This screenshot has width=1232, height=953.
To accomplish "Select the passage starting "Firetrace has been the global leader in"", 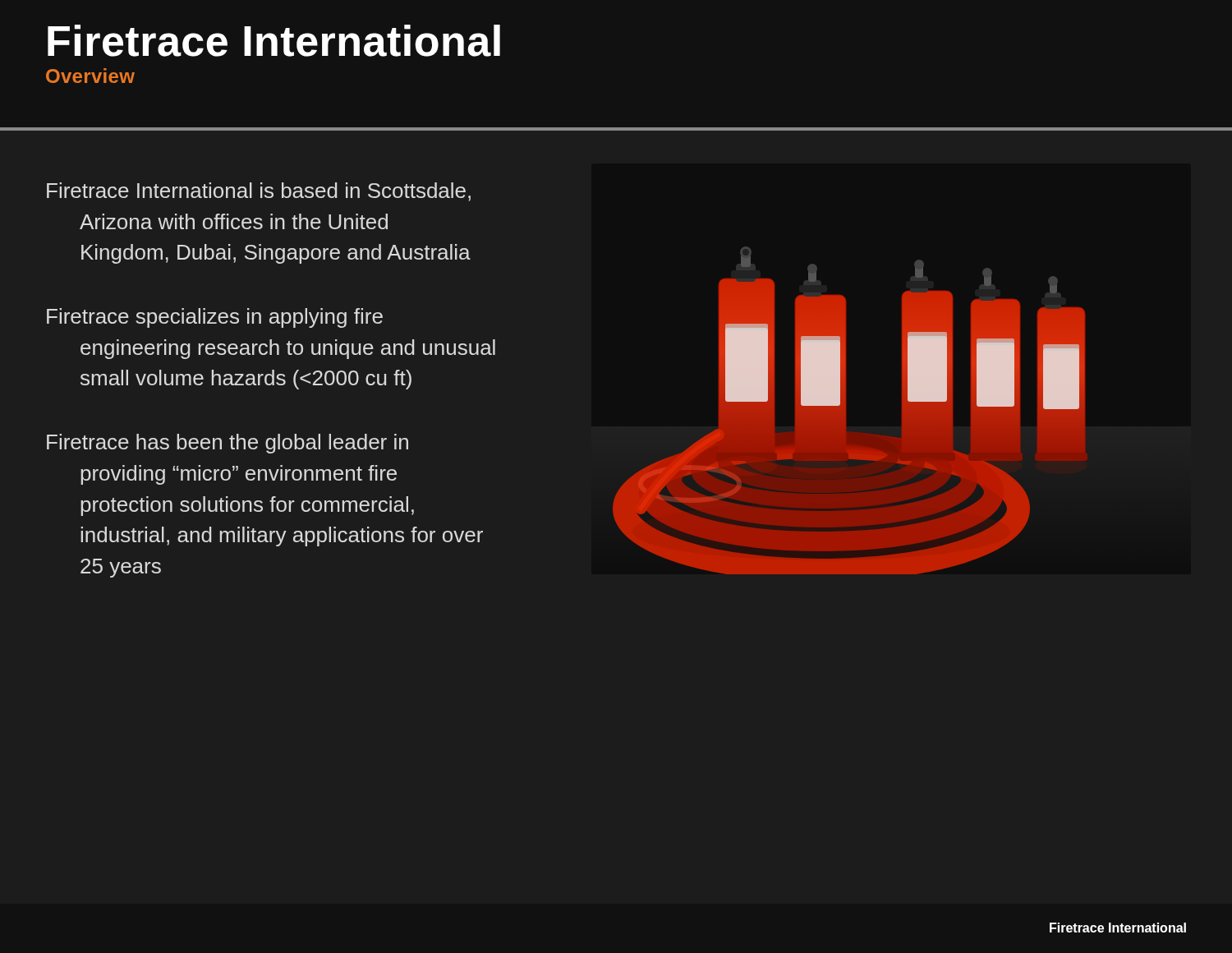I will (x=312, y=505).
